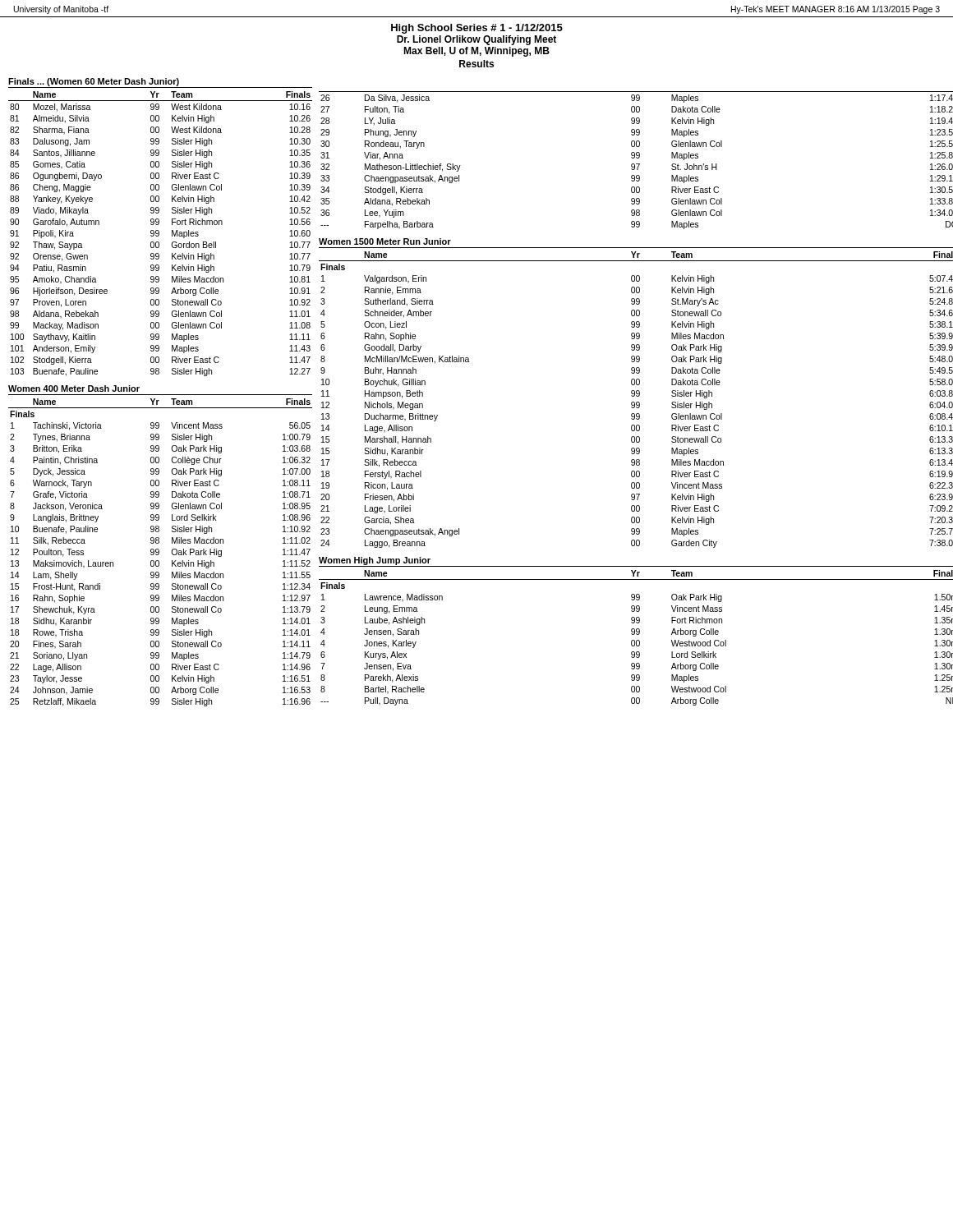Locate the section header that reads "Women High Jump Junior"

pyautogui.click(x=375, y=560)
